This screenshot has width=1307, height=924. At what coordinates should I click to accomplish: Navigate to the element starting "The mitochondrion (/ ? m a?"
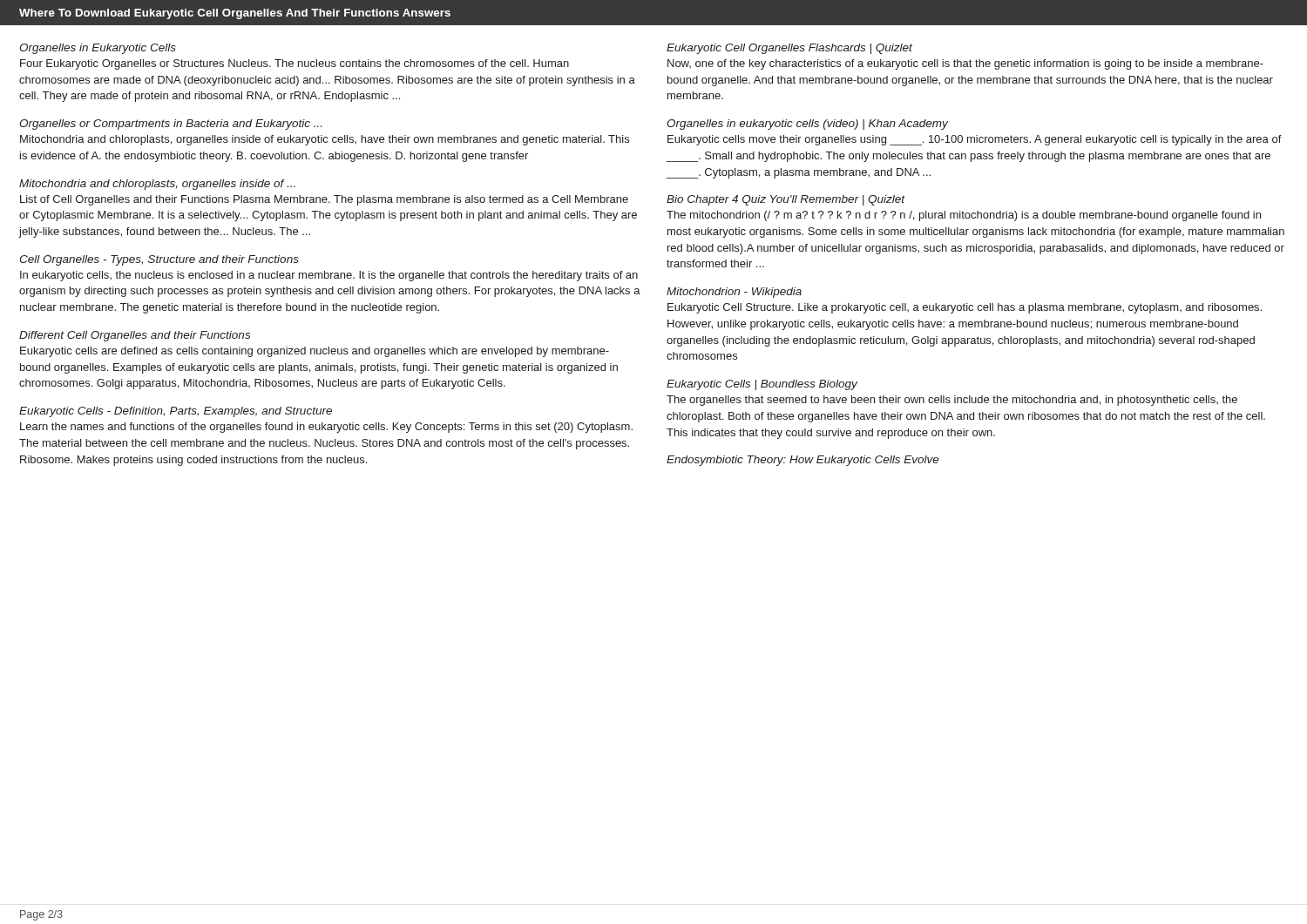[976, 239]
